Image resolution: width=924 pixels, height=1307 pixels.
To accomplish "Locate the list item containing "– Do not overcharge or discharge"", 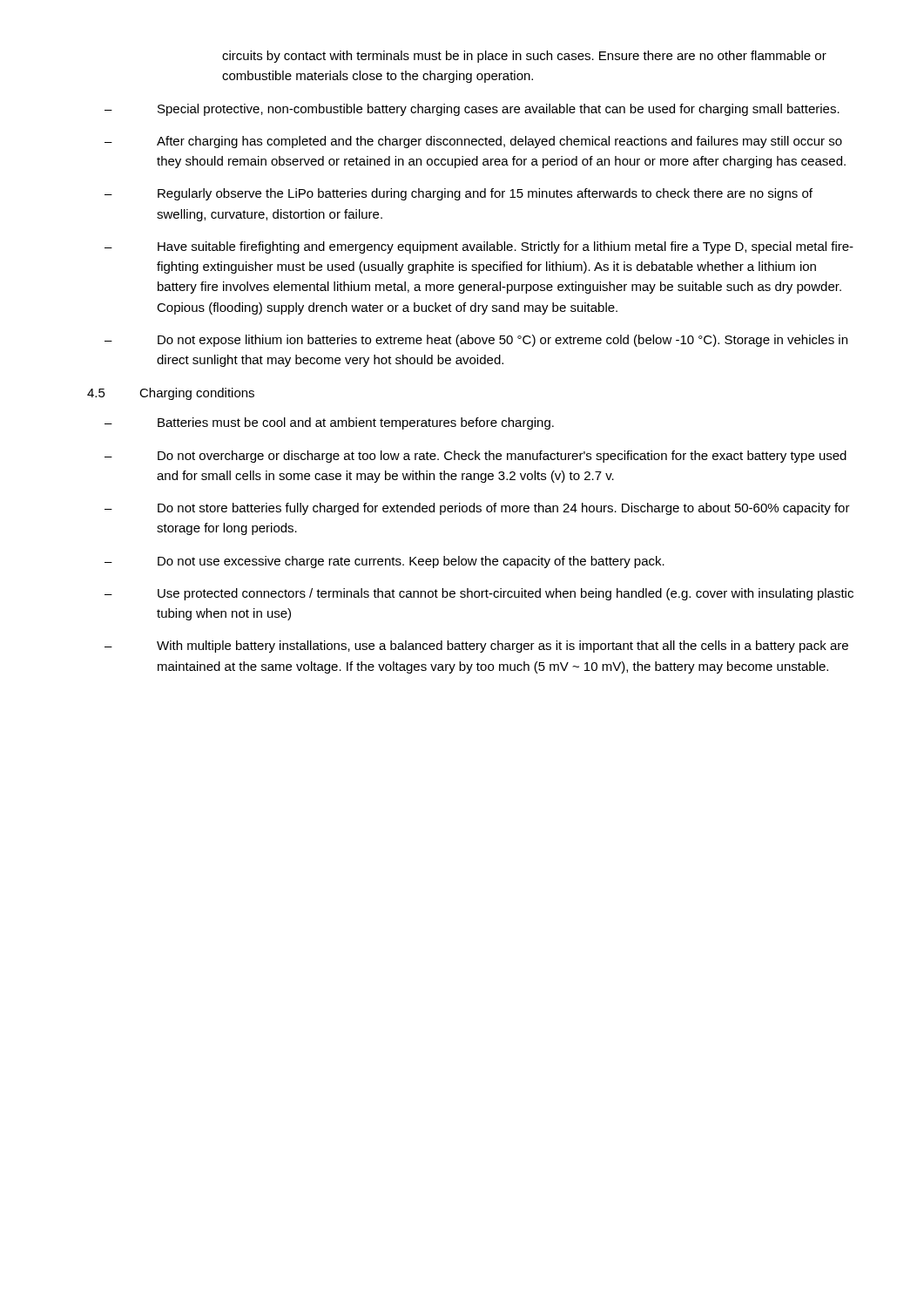I will tap(471, 465).
